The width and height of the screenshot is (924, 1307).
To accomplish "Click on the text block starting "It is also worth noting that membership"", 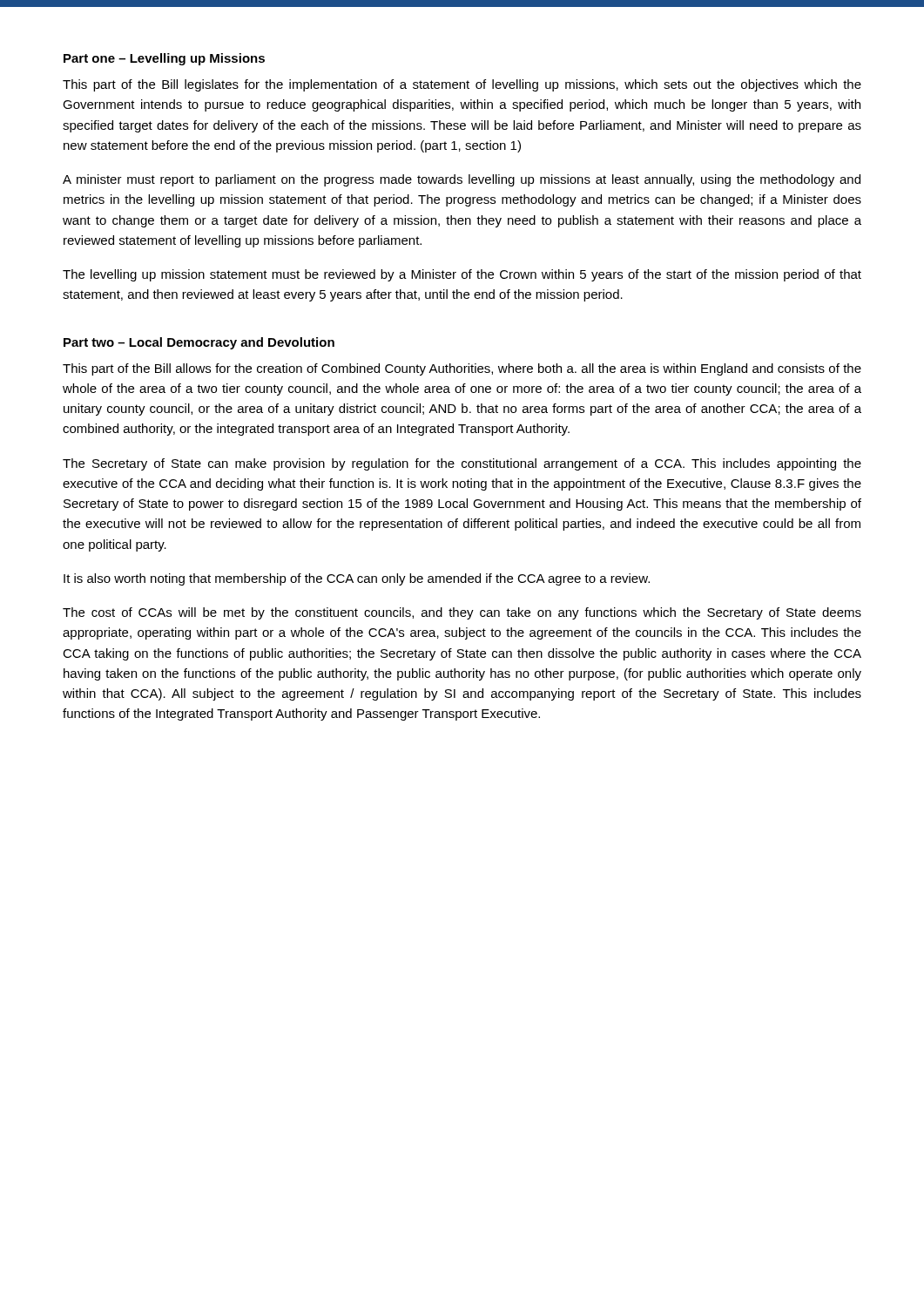I will click(x=357, y=578).
